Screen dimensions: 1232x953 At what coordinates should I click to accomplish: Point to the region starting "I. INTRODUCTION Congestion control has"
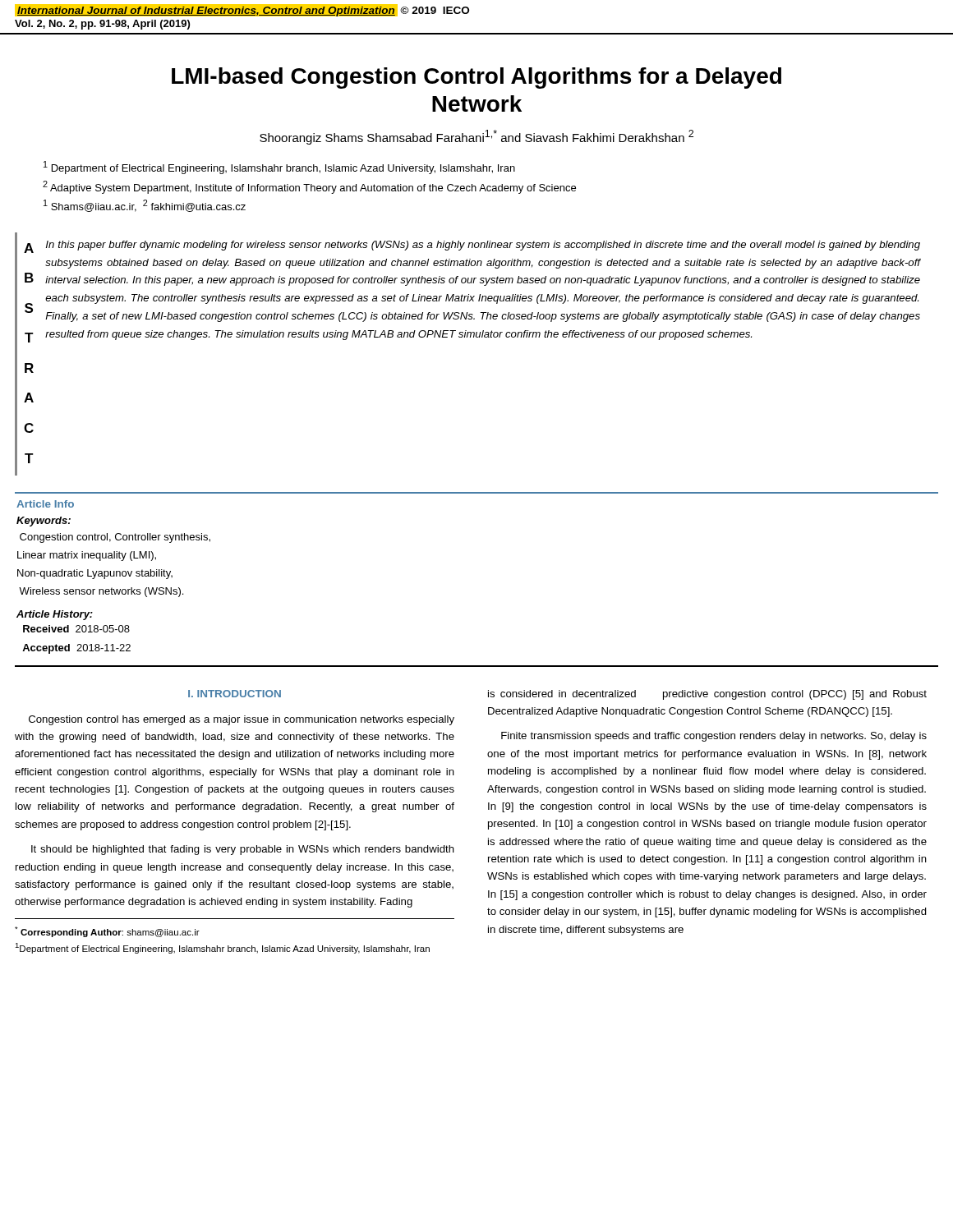pyautogui.click(x=235, y=821)
